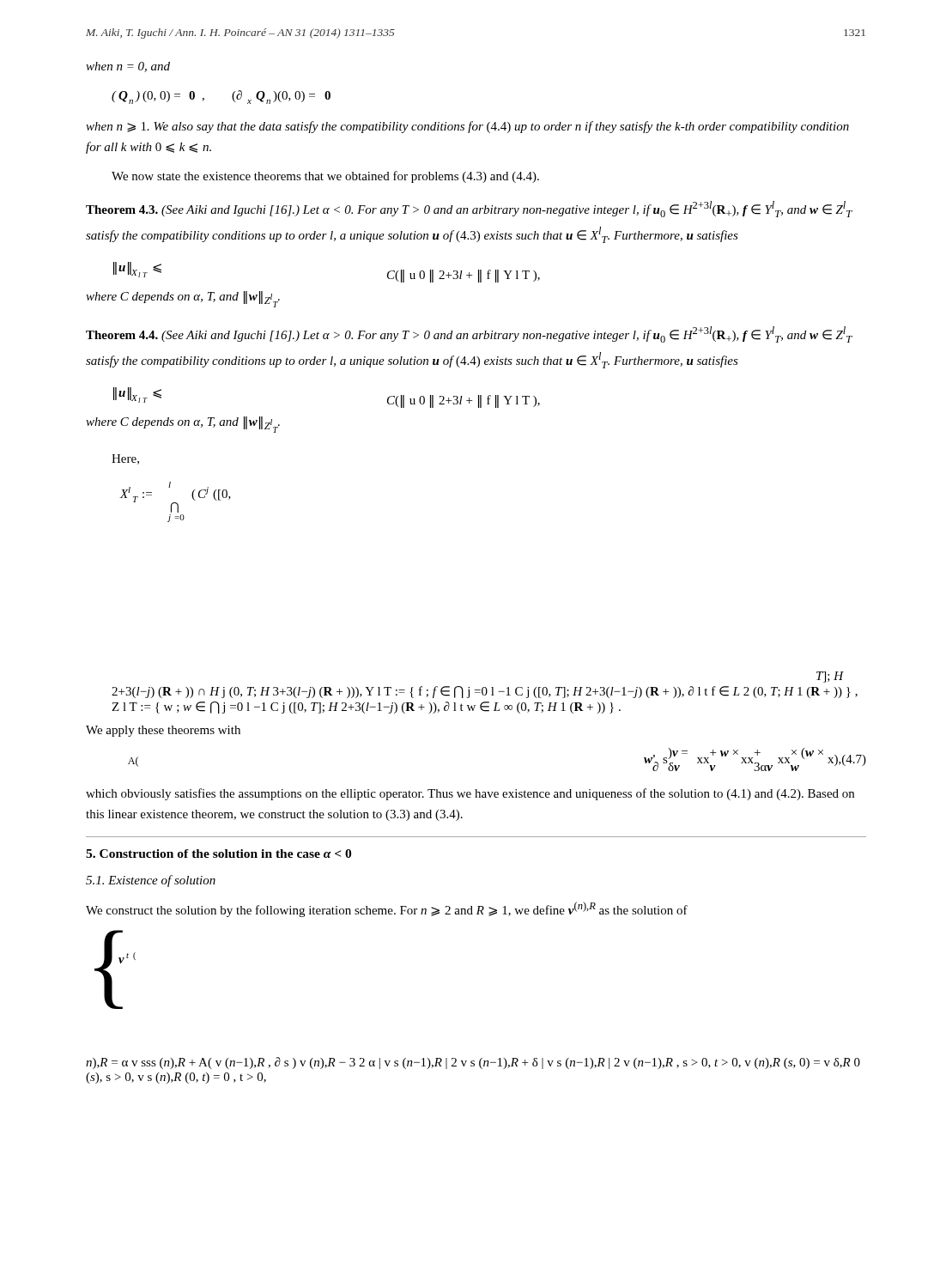The height and width of the screenshot is (1288, 952).
Task: Locate the block of text that opens with "Theorem 4.4. (See Aiki"
Action: coord(469,348)
